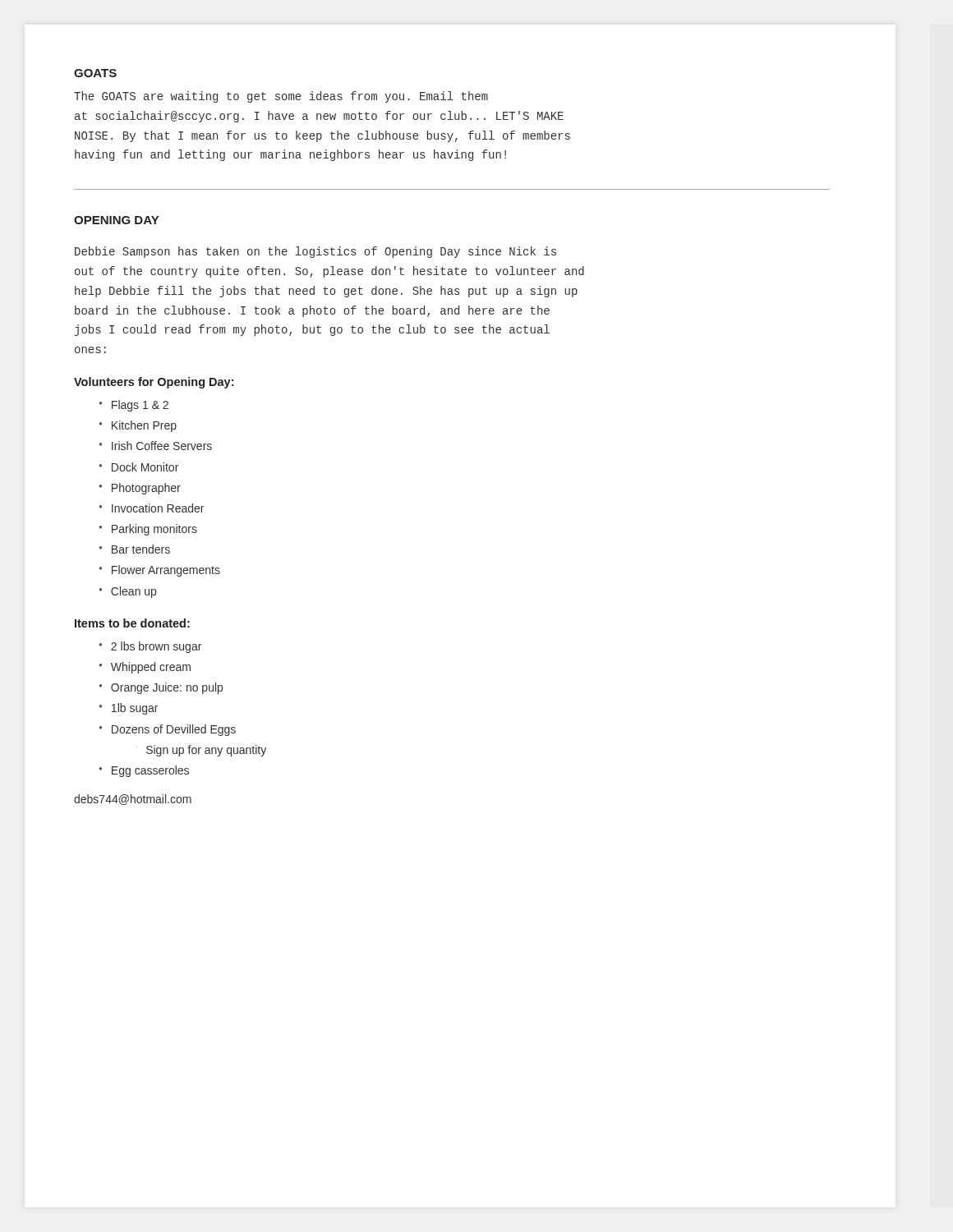Locate the list item that reads "●Flower Arrangements"

159,571
